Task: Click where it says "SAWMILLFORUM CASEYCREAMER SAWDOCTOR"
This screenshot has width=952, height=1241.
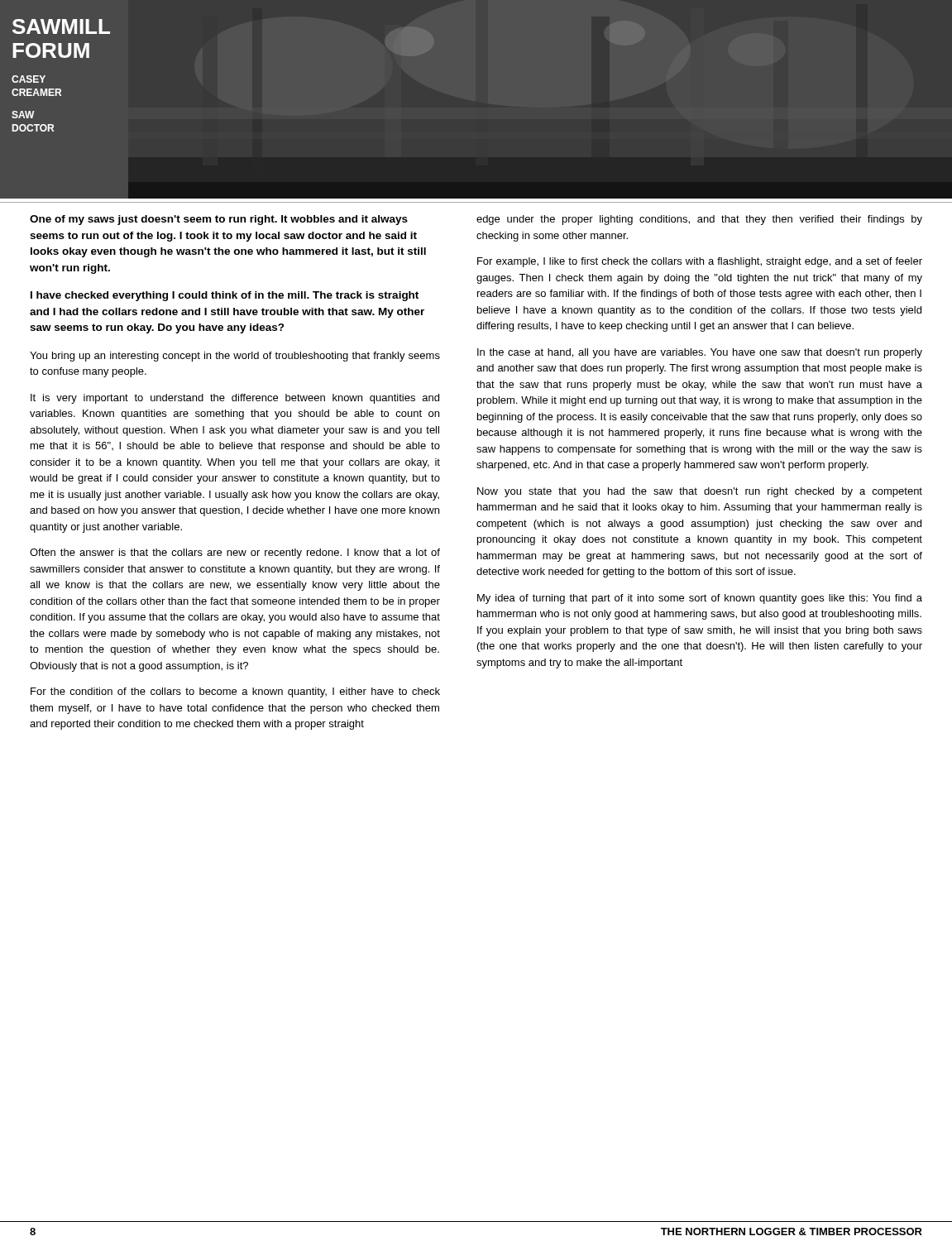Action: tap(61, 26)
